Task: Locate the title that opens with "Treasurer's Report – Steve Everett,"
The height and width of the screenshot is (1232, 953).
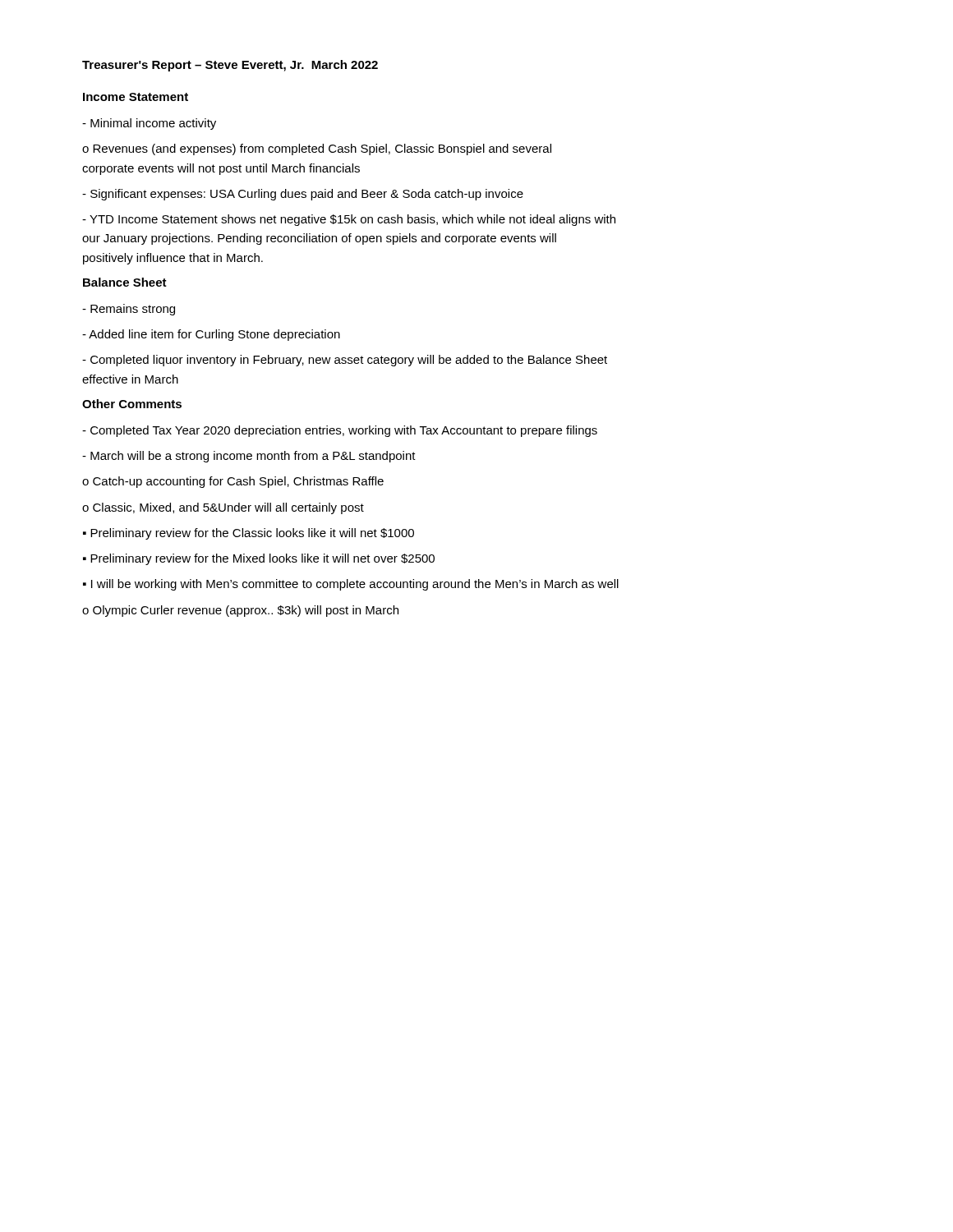Action: [x=230, y=64]
